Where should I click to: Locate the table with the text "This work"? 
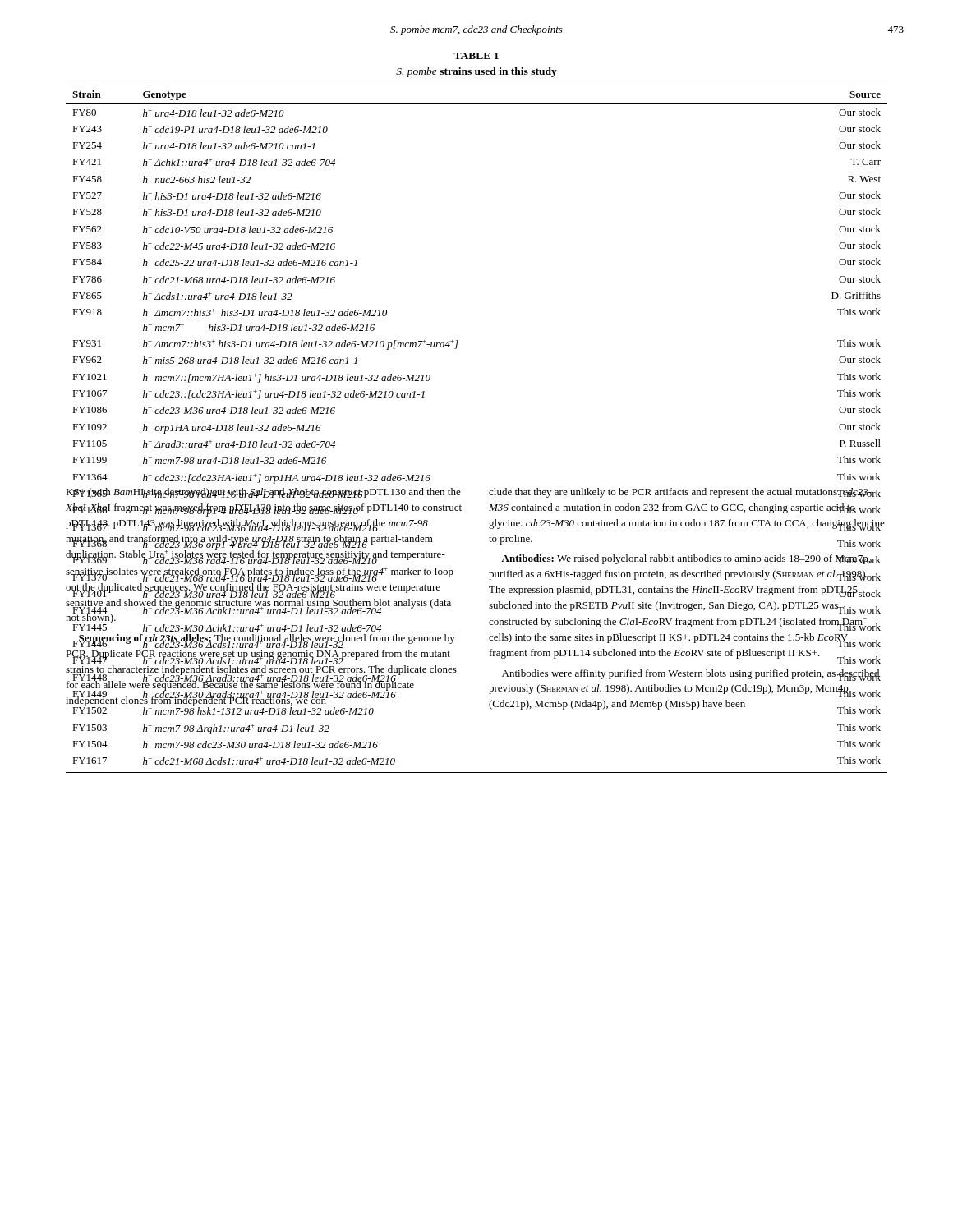tap(476, 429)
